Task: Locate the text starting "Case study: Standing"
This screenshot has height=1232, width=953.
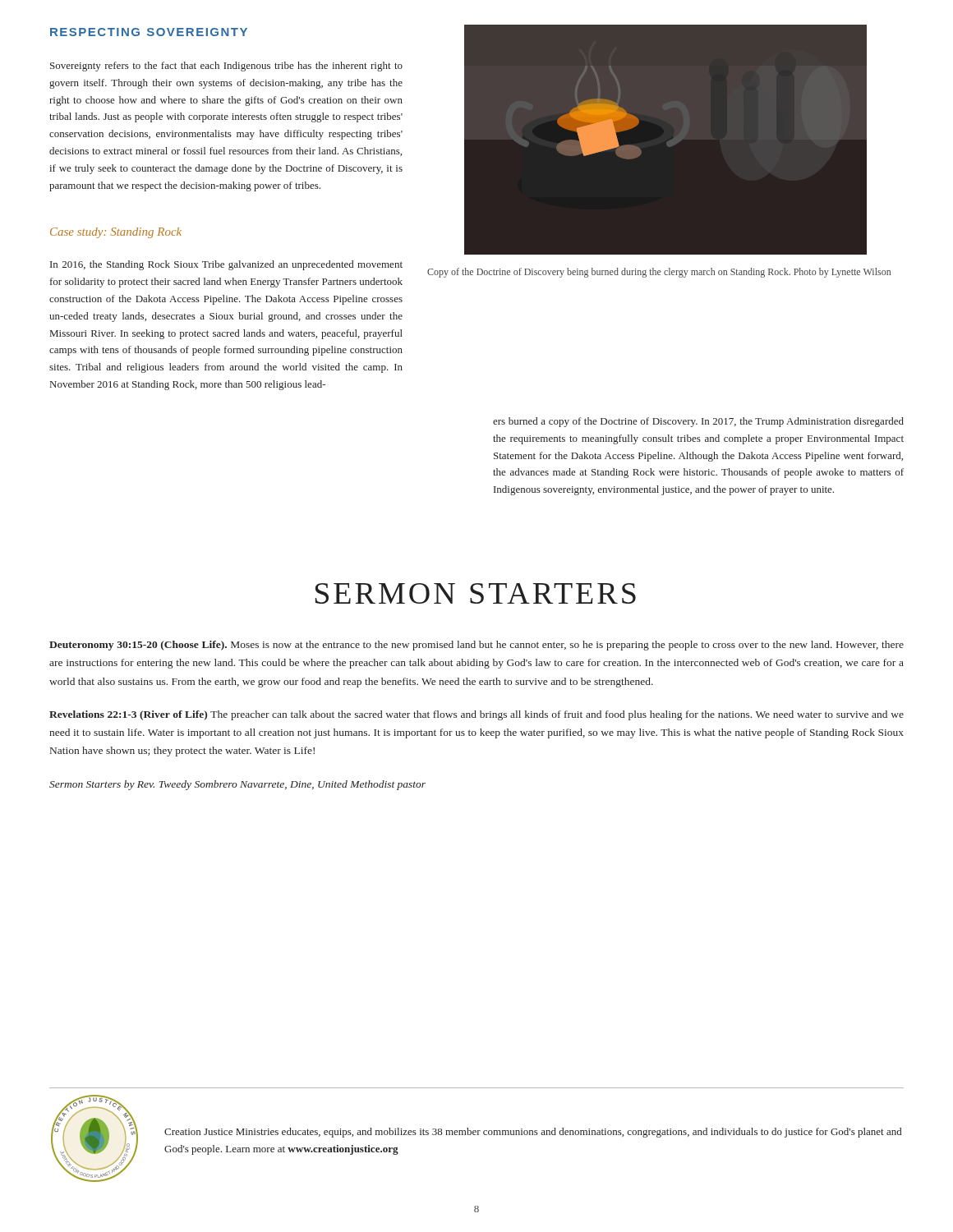Action: point(116,232)
